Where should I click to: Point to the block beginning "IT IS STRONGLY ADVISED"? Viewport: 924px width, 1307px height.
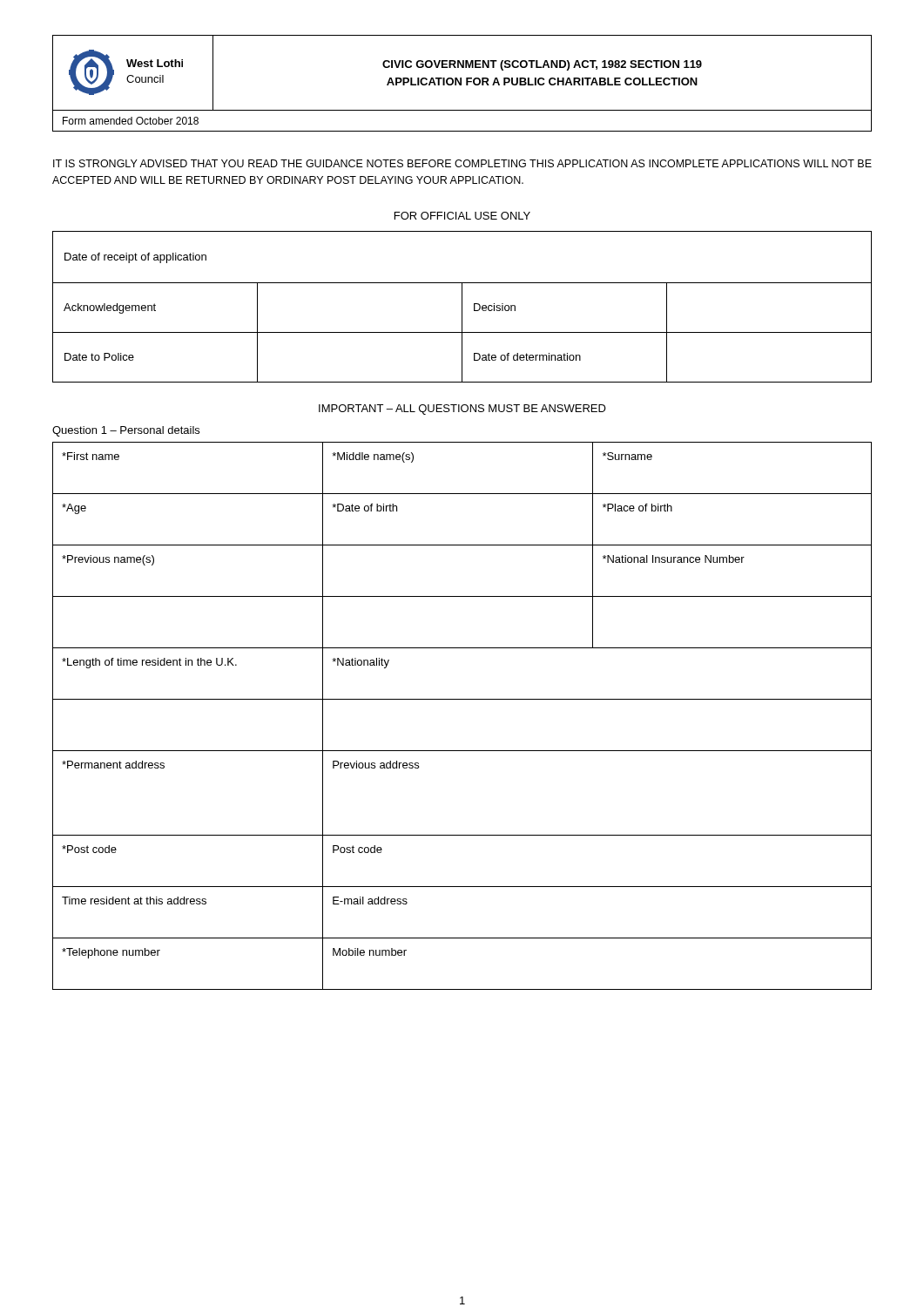[x=462, y=172]
